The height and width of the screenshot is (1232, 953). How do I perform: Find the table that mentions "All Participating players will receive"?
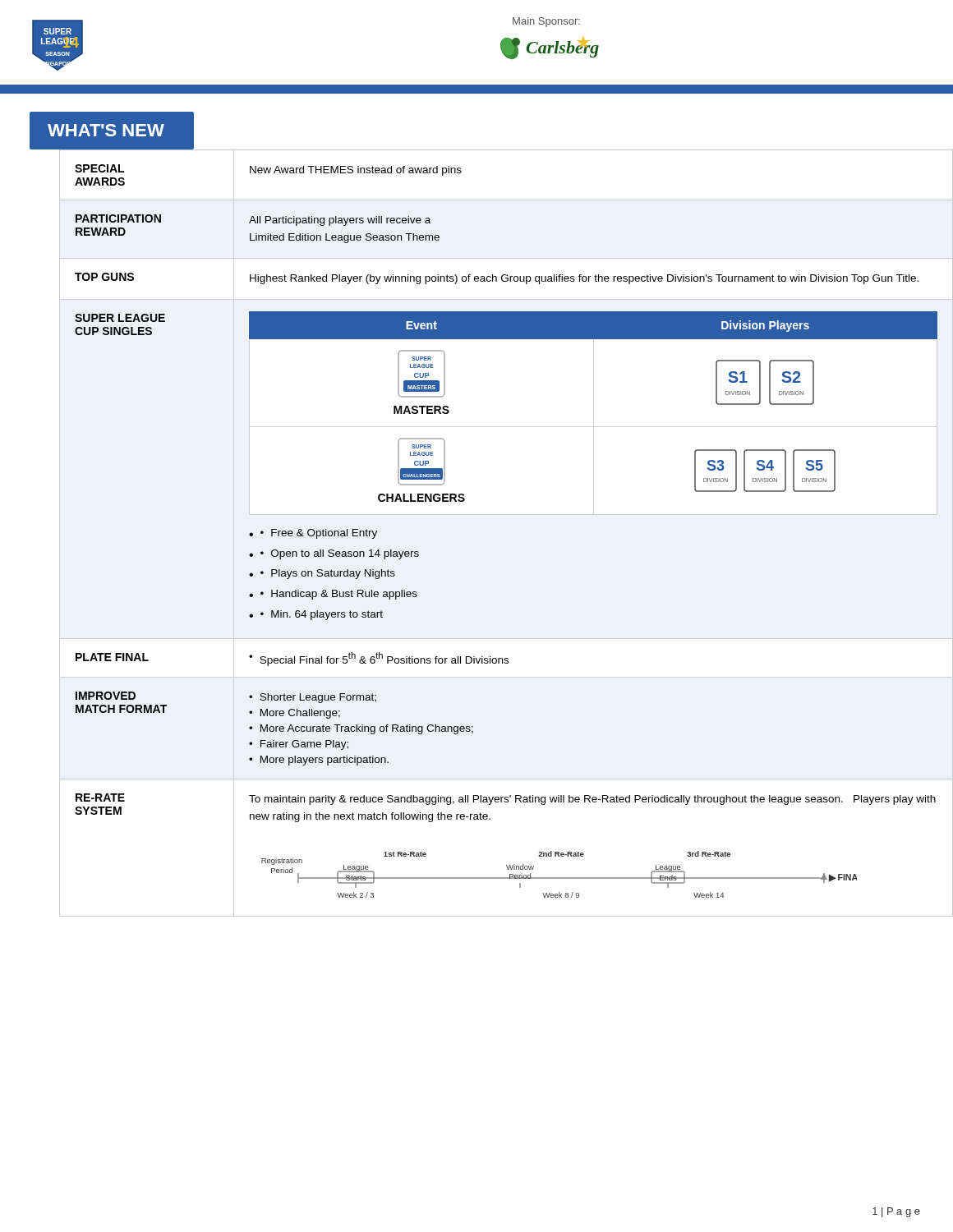pyautogui.click(x=476, y=533)
